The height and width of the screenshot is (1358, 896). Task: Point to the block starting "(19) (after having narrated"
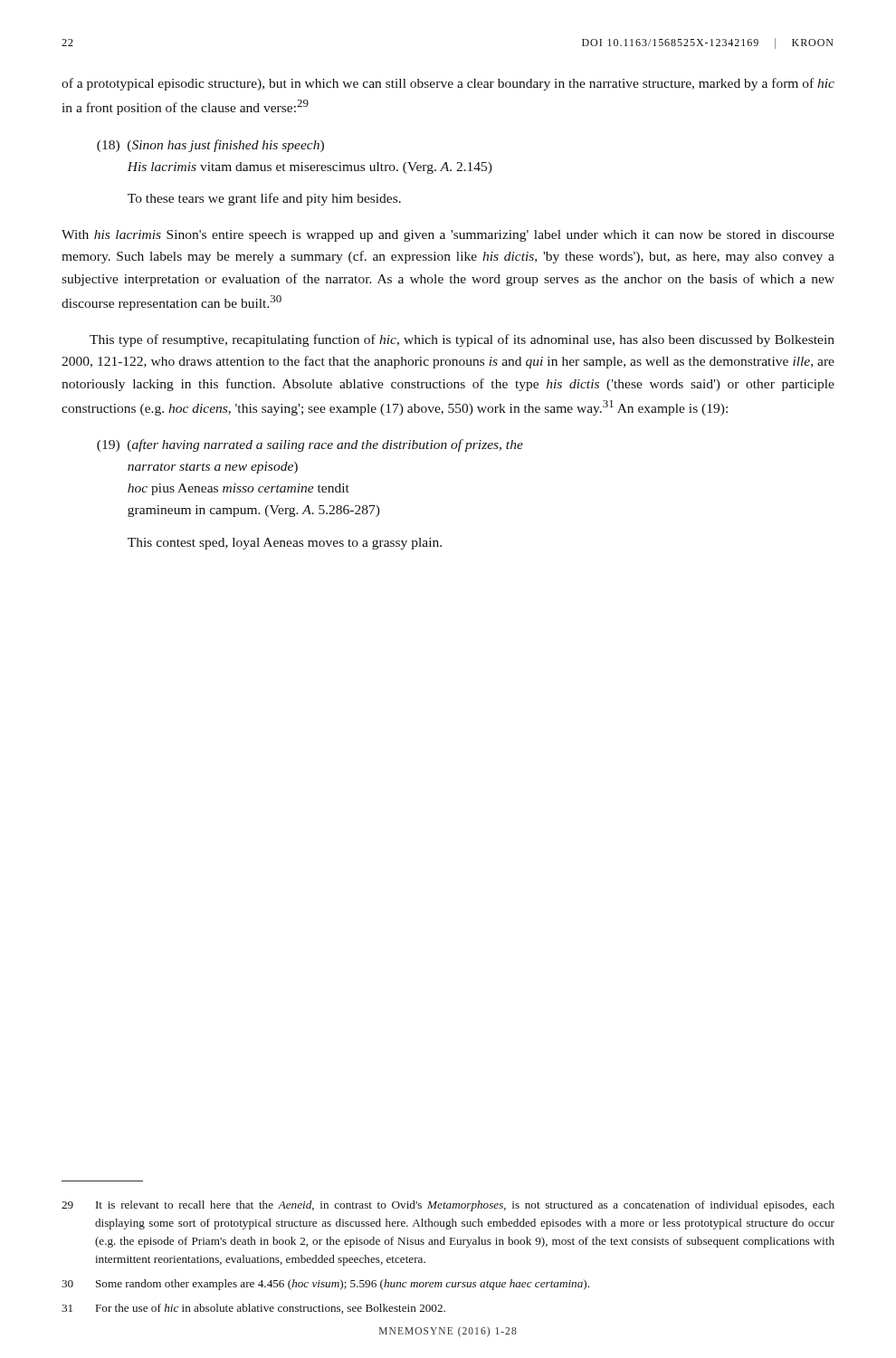(310, 445)
